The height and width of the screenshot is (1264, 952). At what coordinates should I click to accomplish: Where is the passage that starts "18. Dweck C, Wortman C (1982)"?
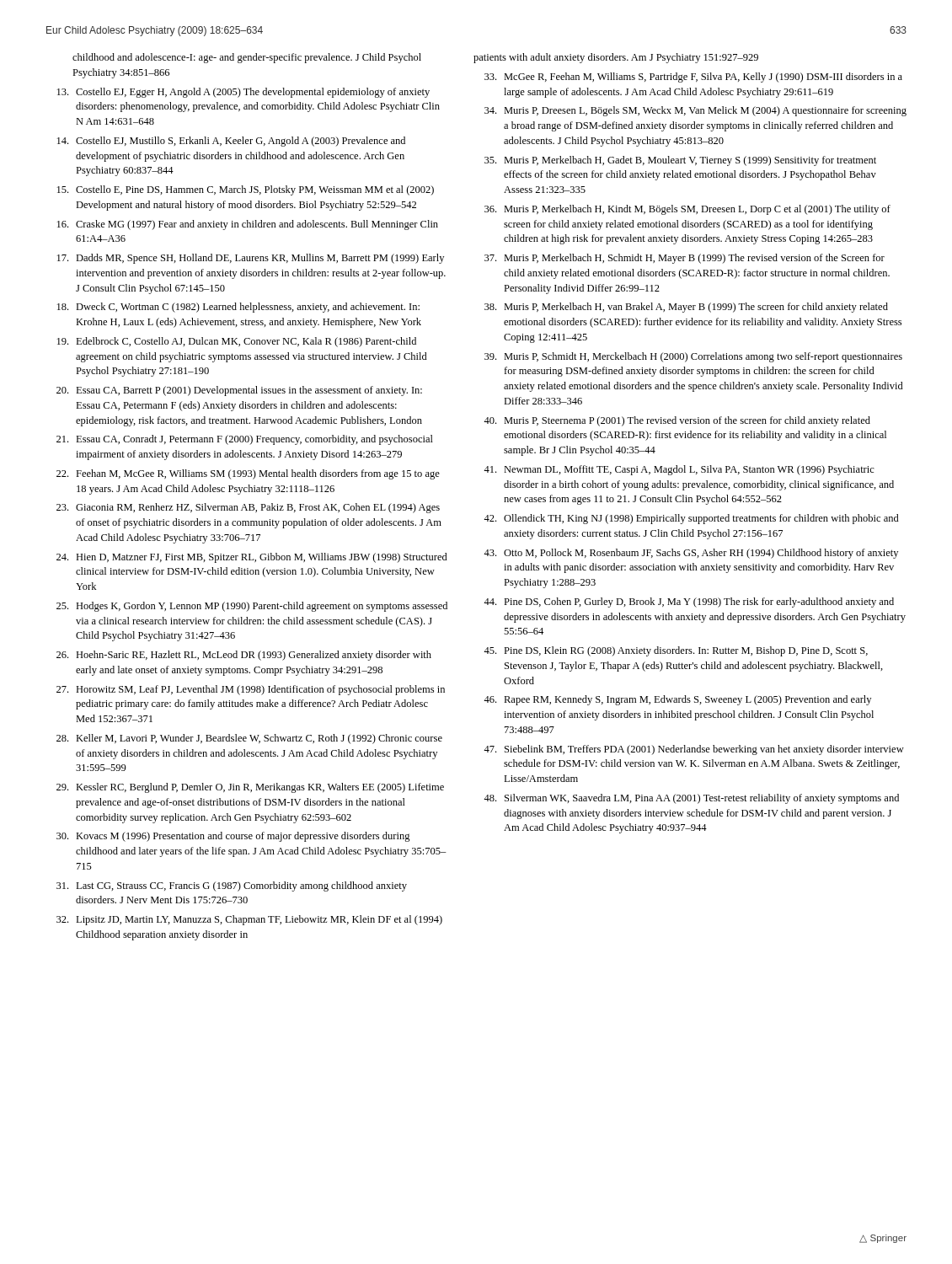pyautogui.click(x=248, y=315)
